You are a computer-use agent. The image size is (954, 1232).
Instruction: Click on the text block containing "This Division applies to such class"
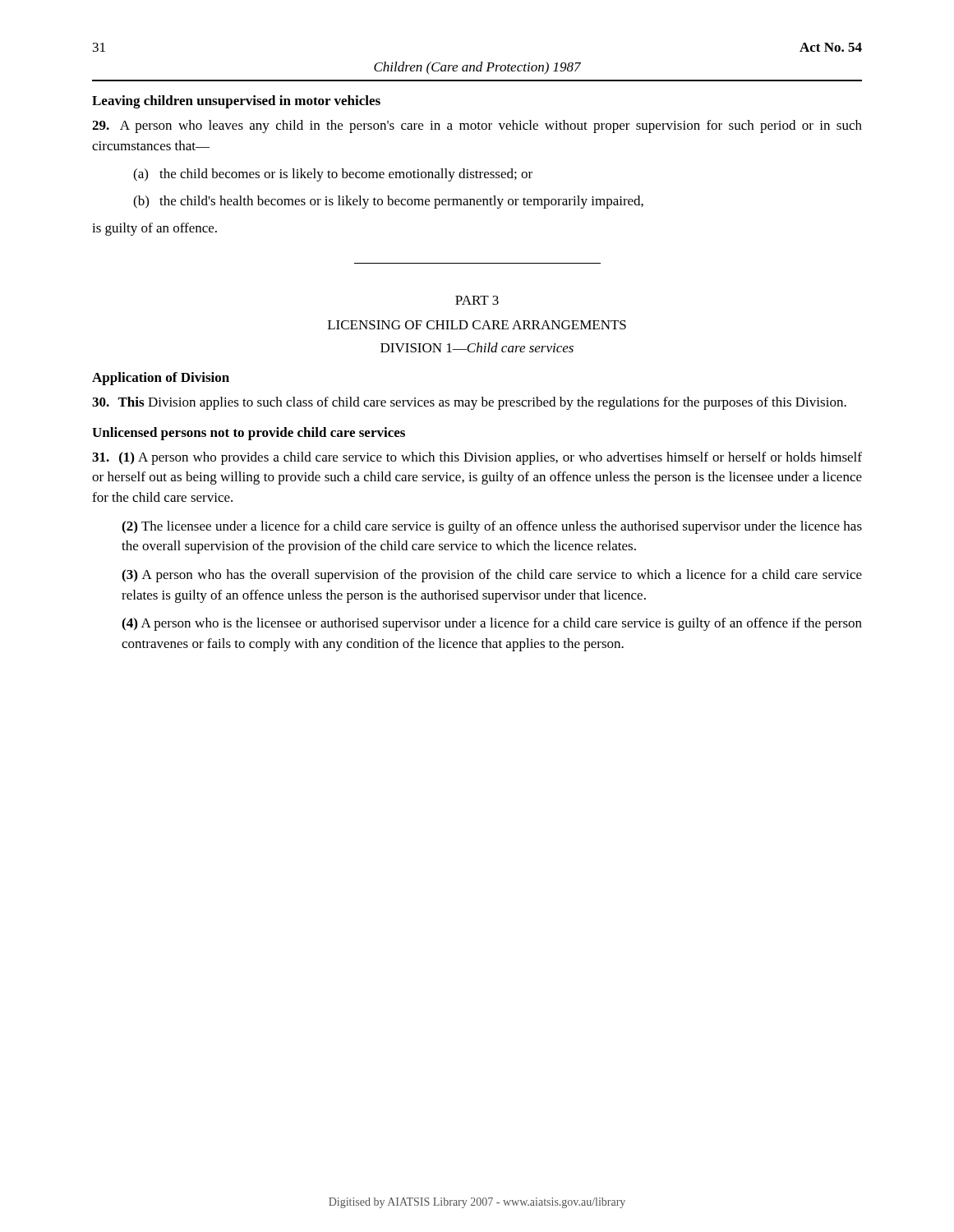coord(469,402)
